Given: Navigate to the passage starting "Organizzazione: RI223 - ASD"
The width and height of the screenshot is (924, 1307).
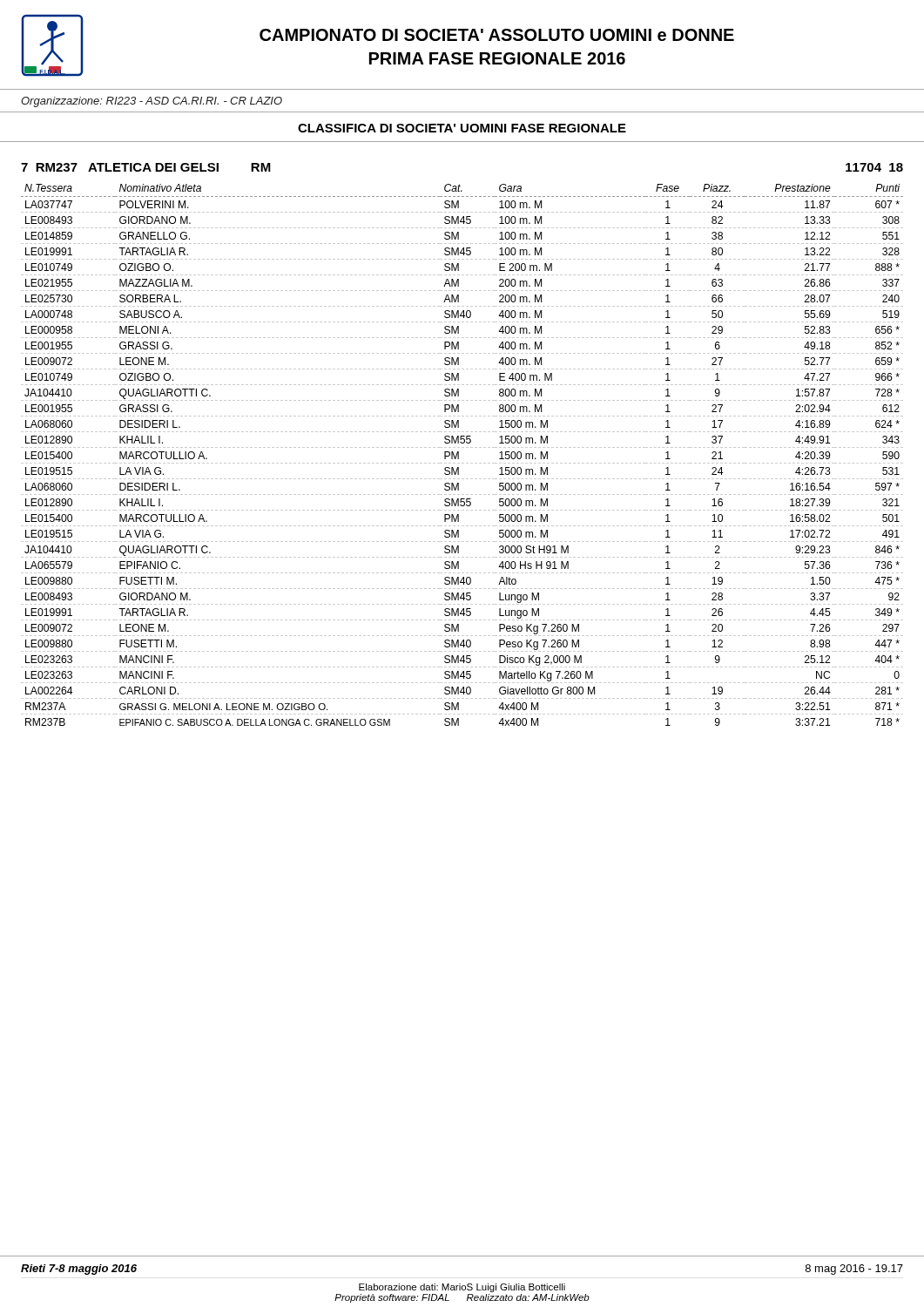Looking at the screenshot, I should (152, 101).
